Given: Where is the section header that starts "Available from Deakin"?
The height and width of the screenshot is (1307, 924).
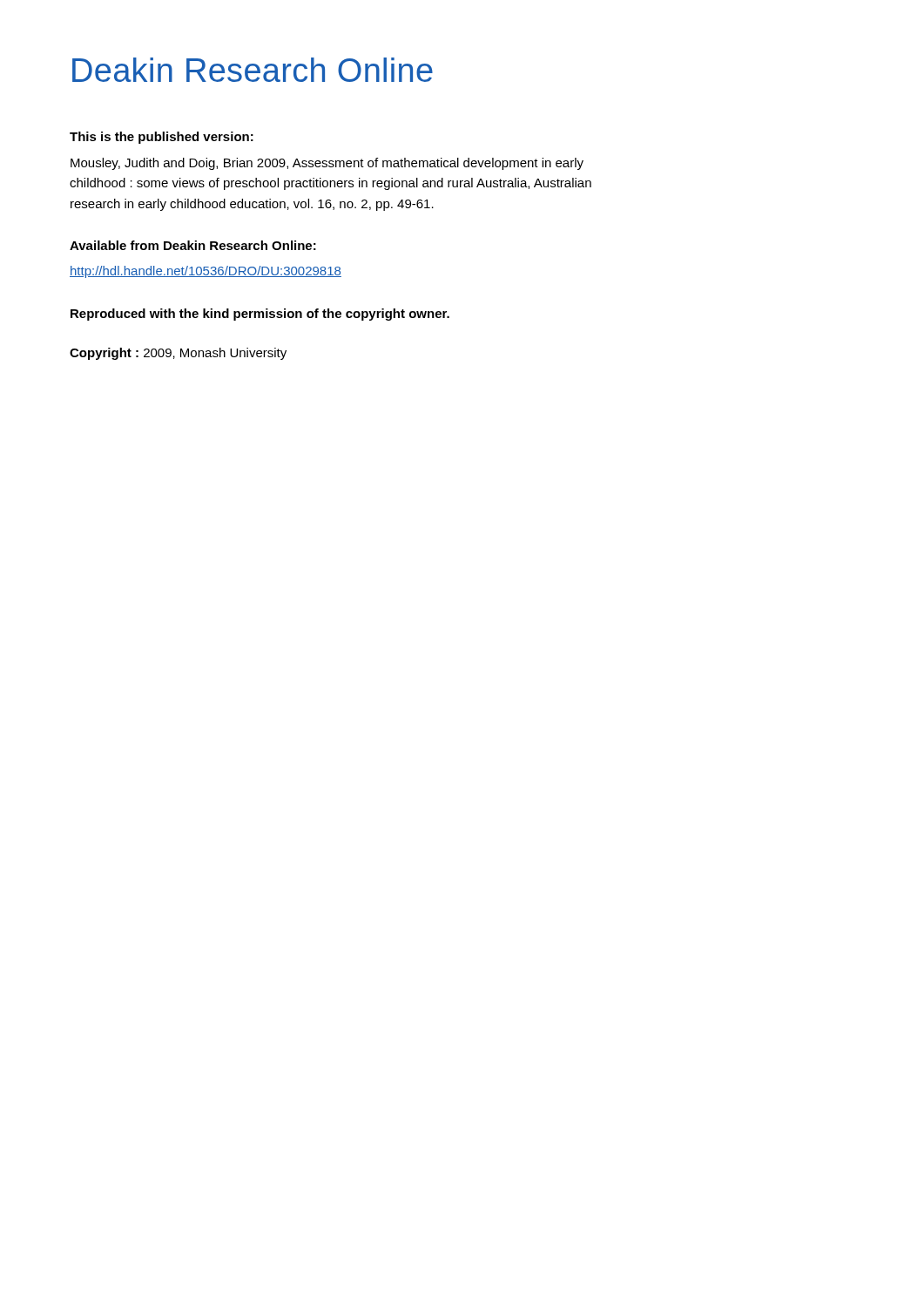Looking at the screenshot, I should click(193, 245).
